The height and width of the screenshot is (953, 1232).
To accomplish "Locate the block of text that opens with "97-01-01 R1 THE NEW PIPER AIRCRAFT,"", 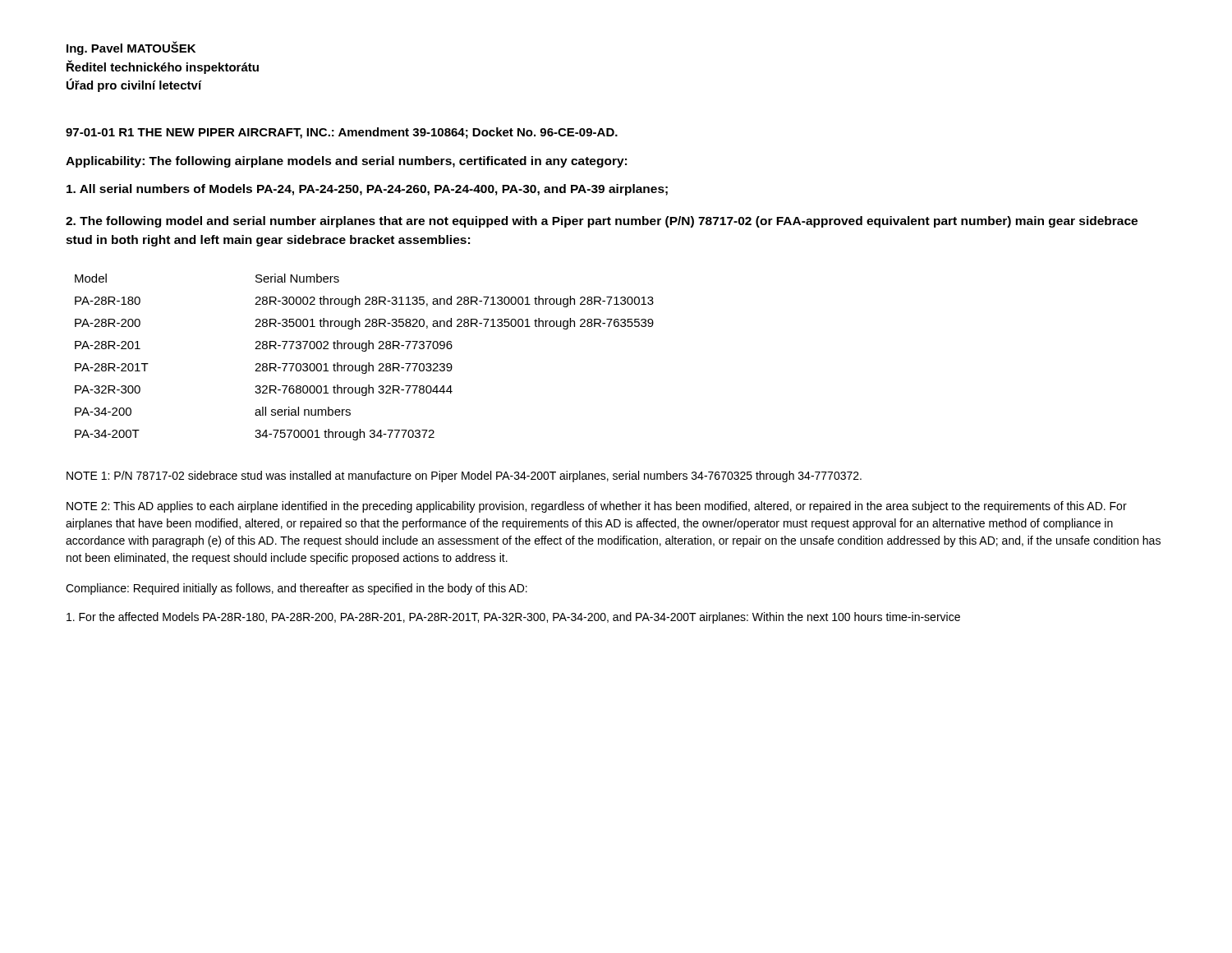I will [x=342, y=131].
